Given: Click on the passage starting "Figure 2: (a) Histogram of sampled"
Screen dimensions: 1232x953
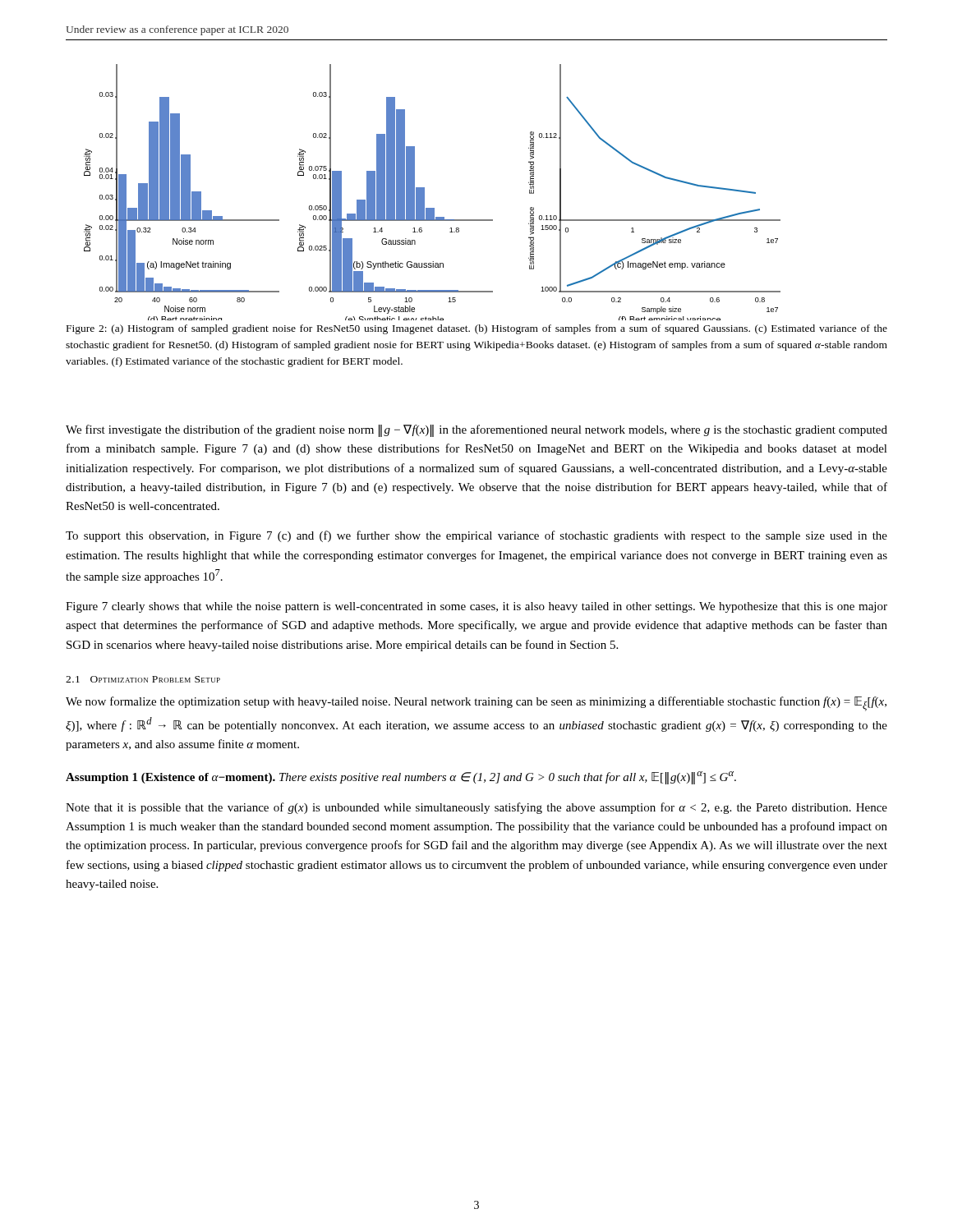Looking at the screenshot, I should pos(476,345).
